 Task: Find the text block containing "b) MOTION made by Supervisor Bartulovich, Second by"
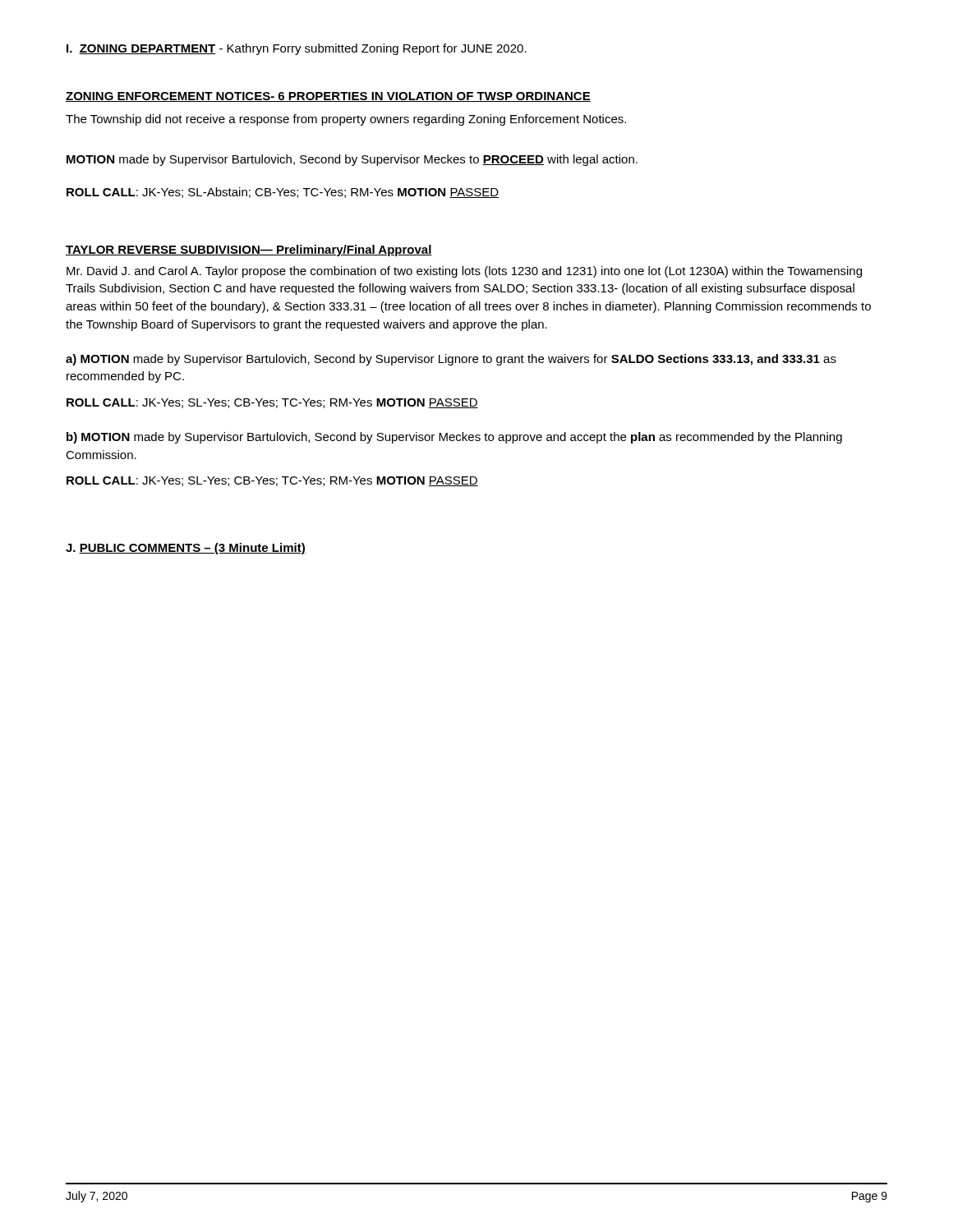pos(476,446)
